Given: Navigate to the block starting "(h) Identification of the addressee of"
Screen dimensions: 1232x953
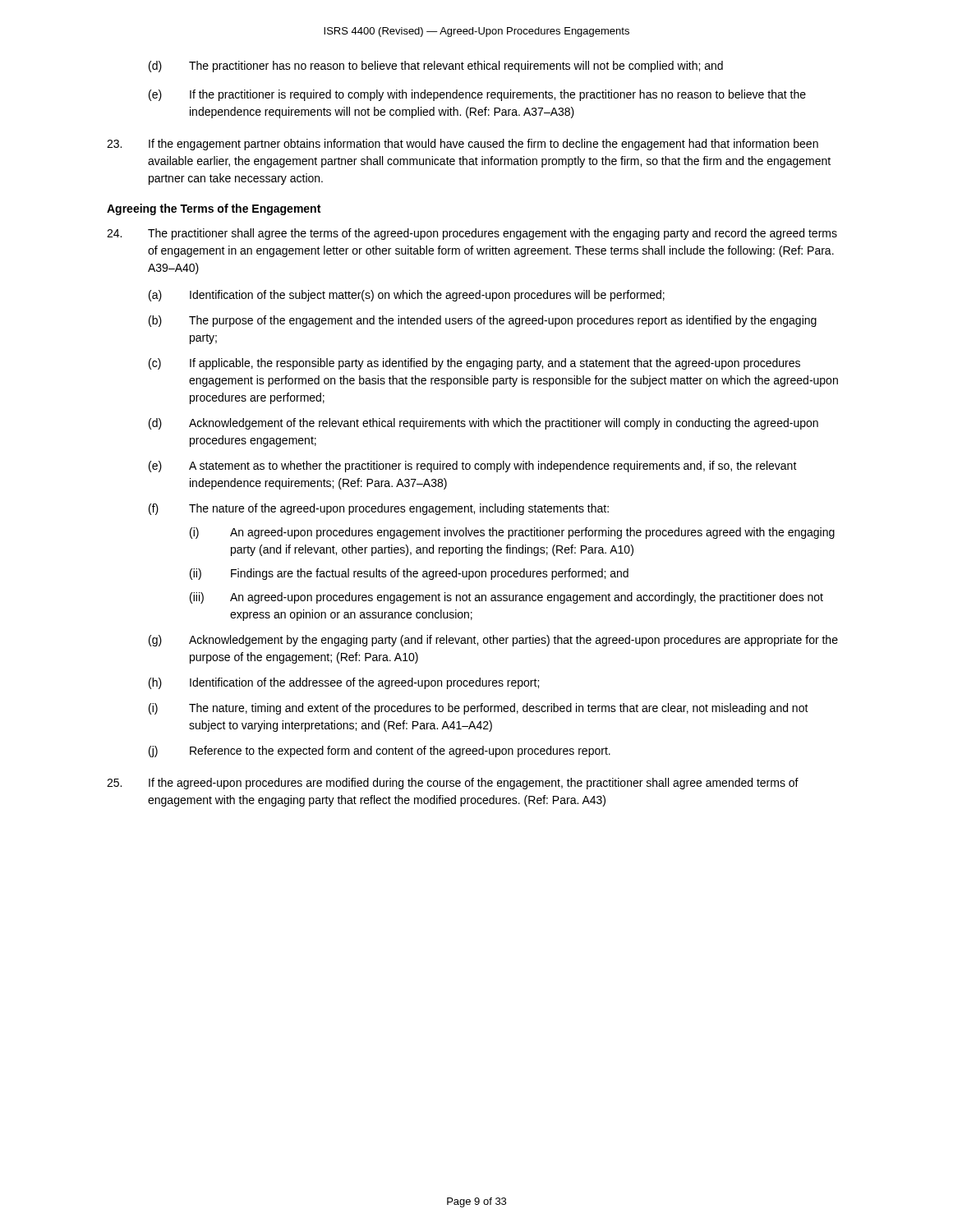Looking at the screenshot, I should pyautogui.click(x=497, y=683).
